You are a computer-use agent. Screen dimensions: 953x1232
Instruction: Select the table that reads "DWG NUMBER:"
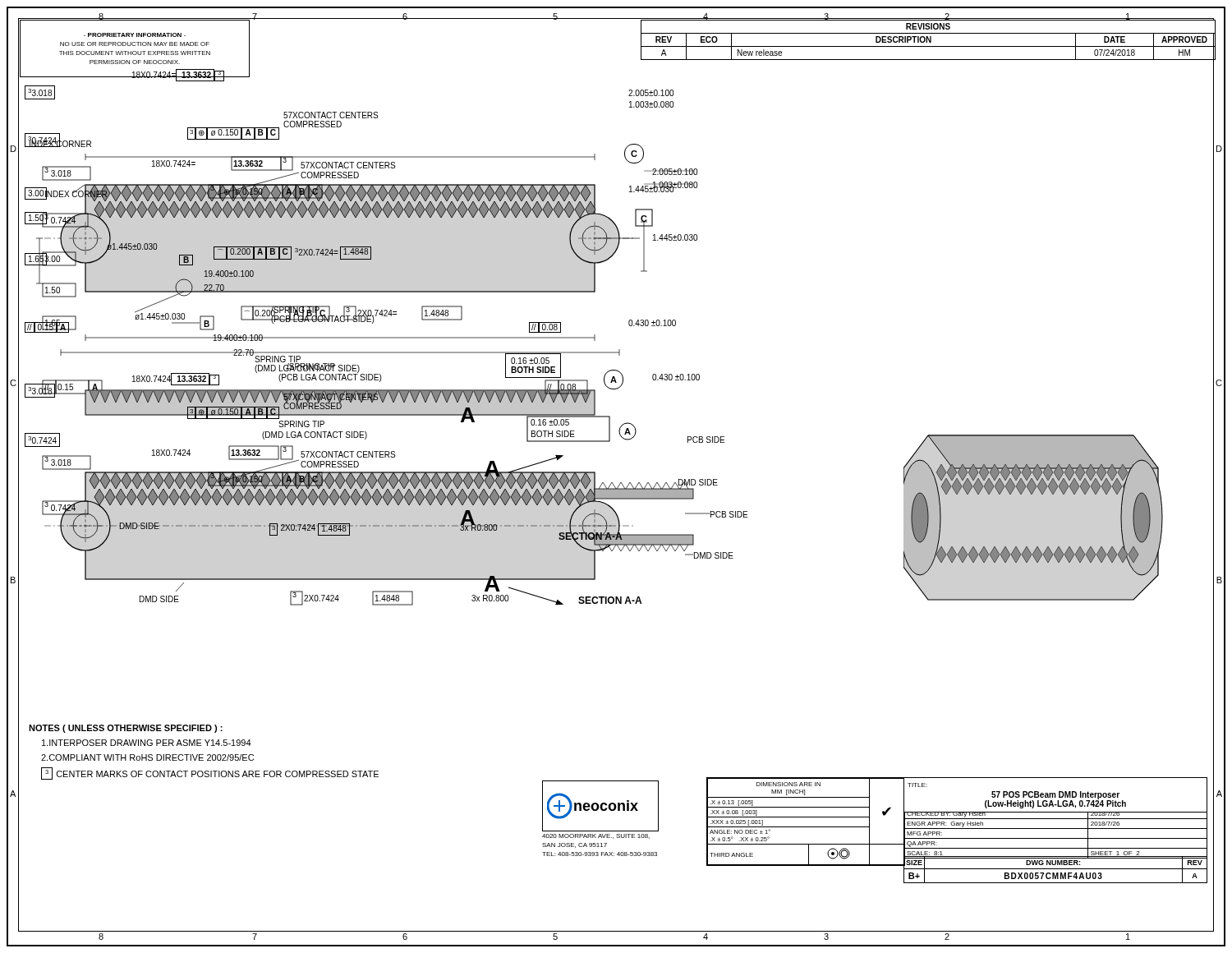click(x=1055, y=870)
